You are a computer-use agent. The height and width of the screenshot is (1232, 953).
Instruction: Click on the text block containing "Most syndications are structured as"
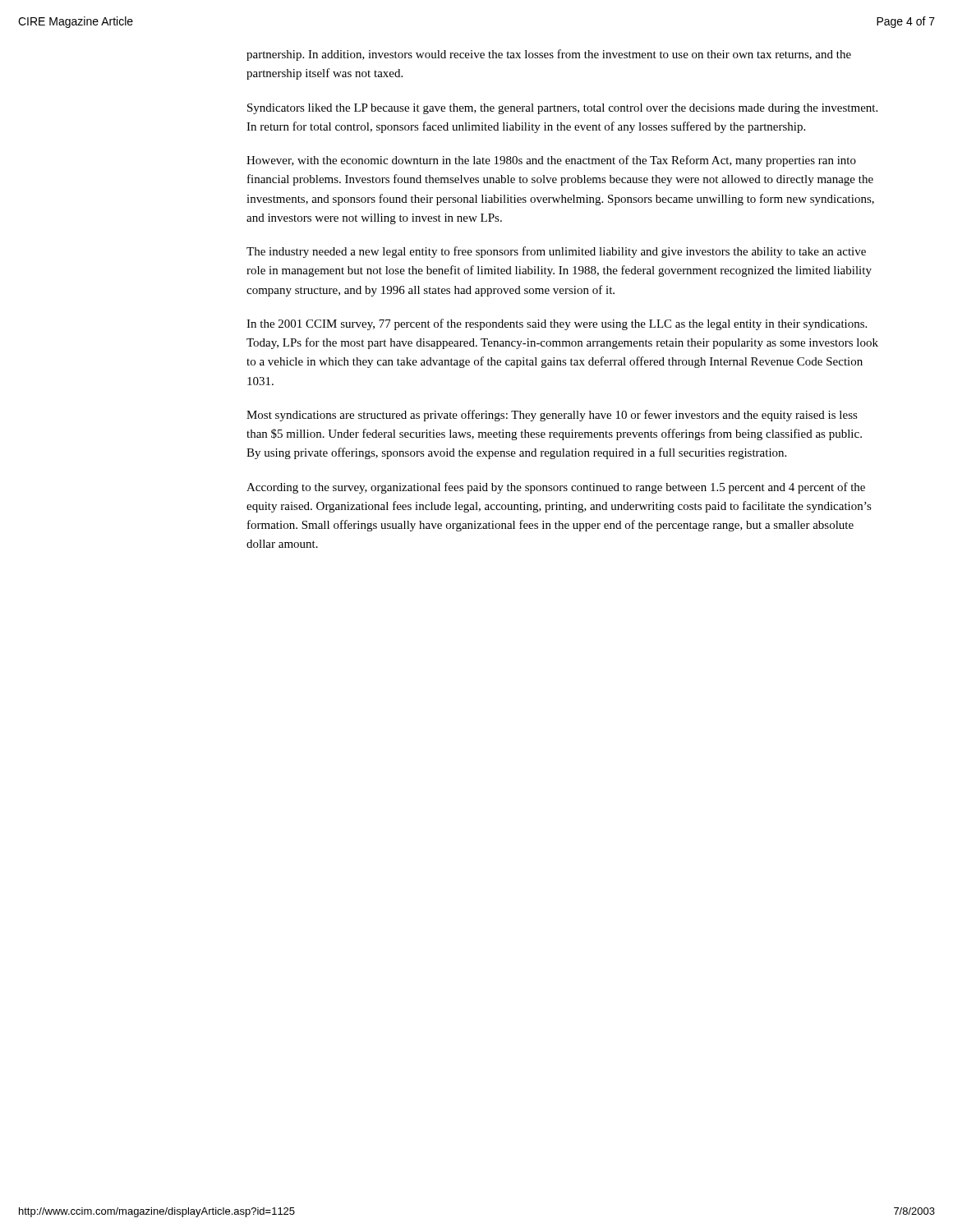(x=555, y=434)
